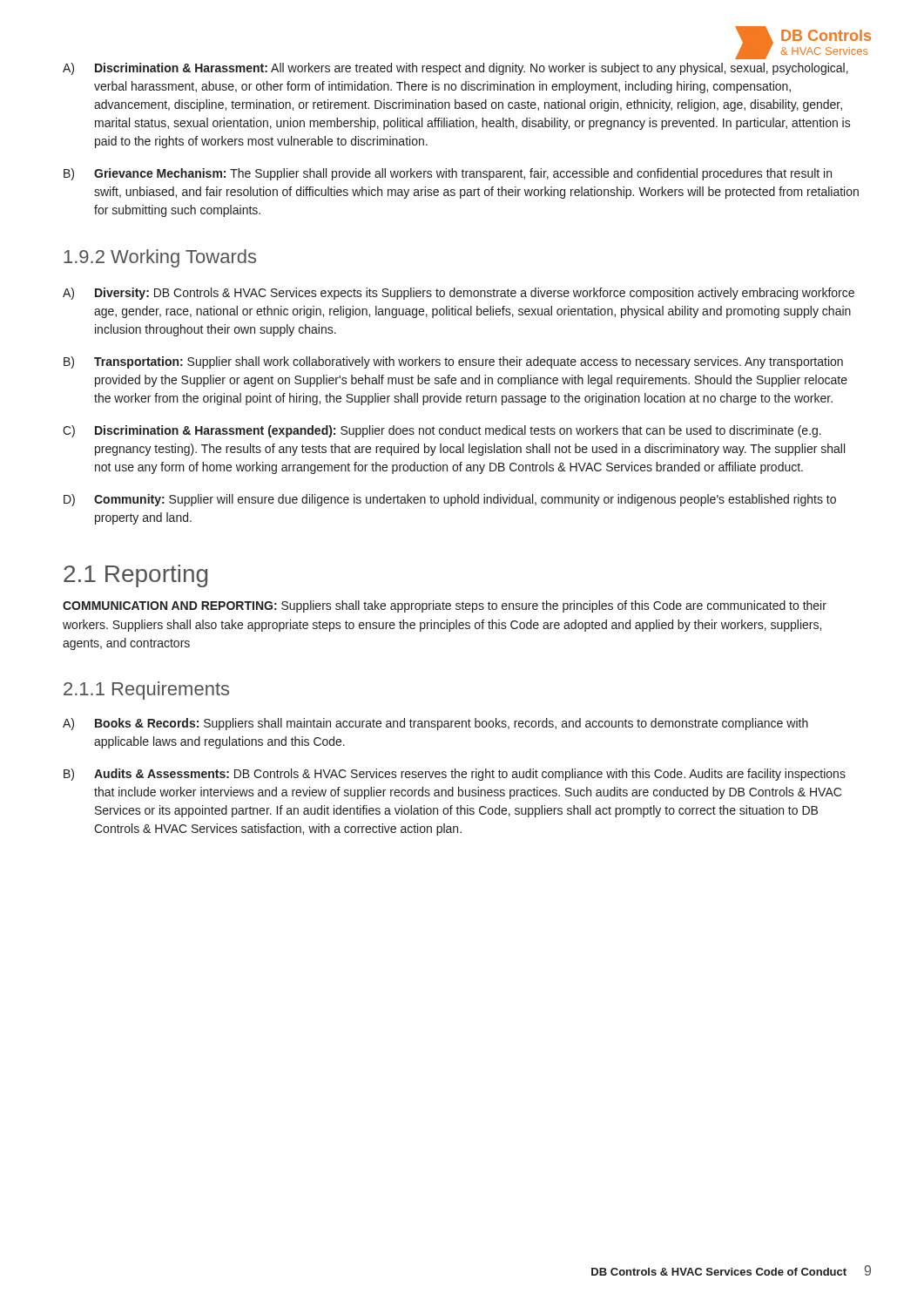Navigate to the element starting "A) Books & Records: Suppliers"
The image size is (924, 1307).
tap(462, 733)
